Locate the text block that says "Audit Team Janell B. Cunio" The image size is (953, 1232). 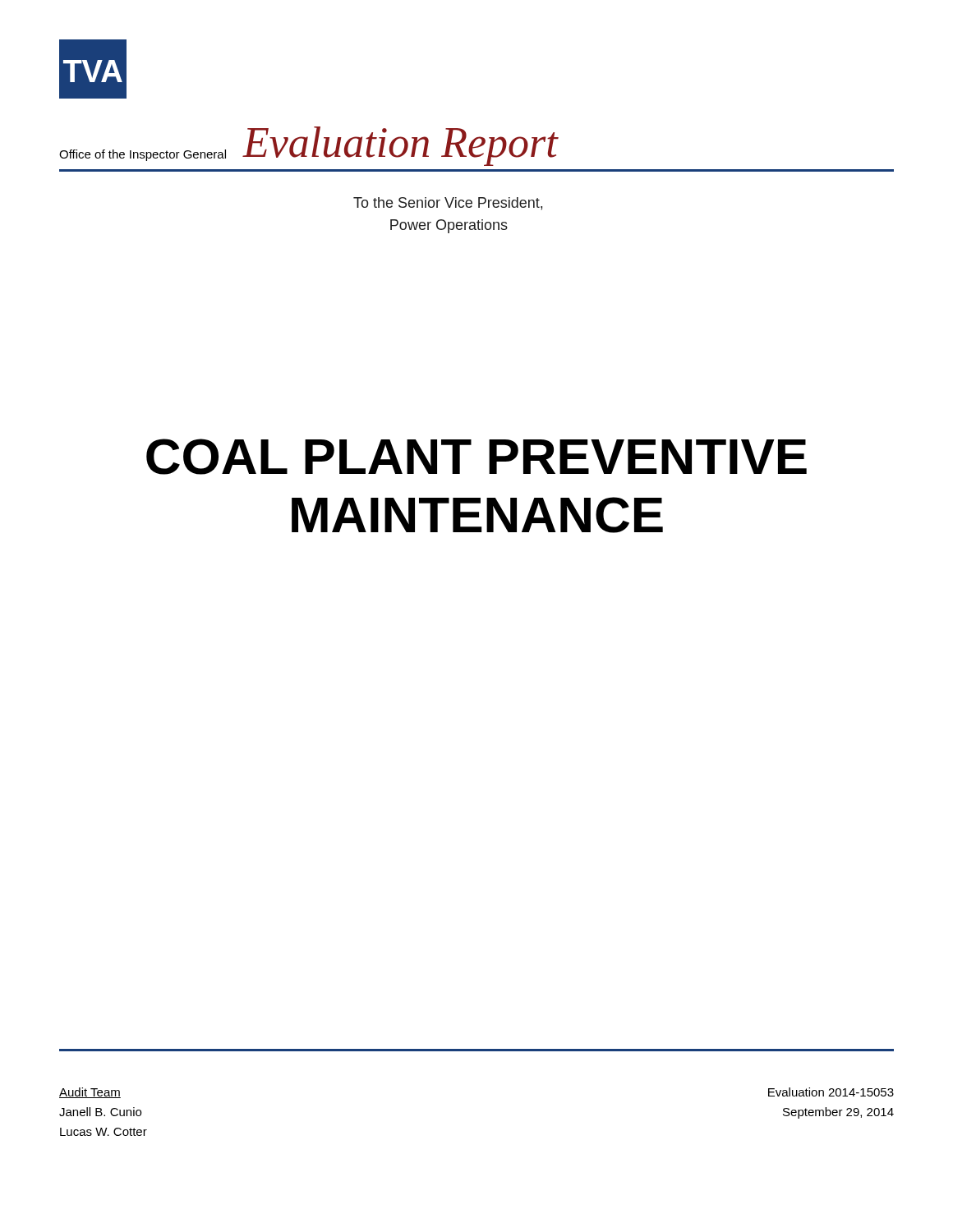[x=103, y=1112]
